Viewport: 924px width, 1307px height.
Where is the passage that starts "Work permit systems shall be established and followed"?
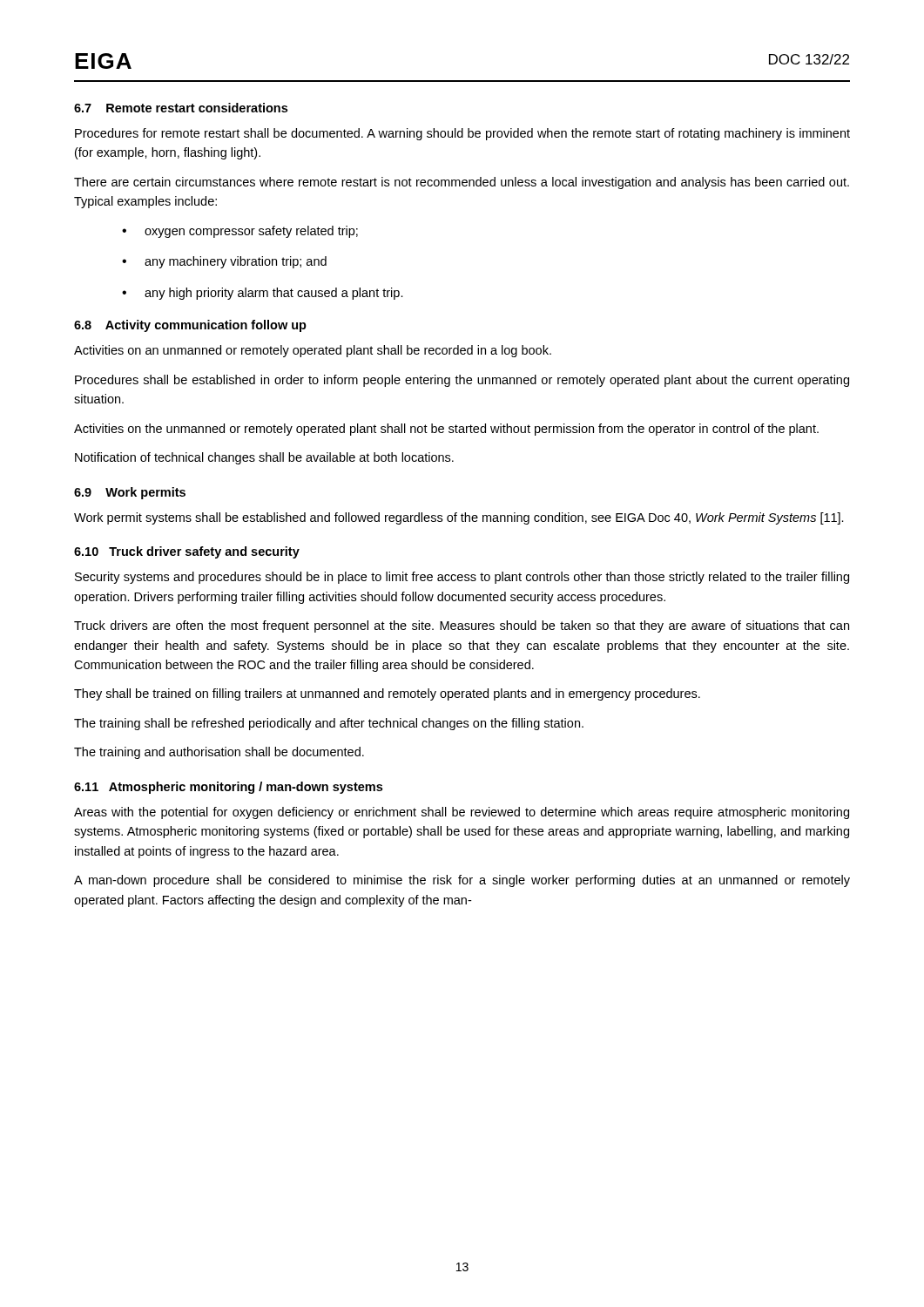(x=459, y=517)
